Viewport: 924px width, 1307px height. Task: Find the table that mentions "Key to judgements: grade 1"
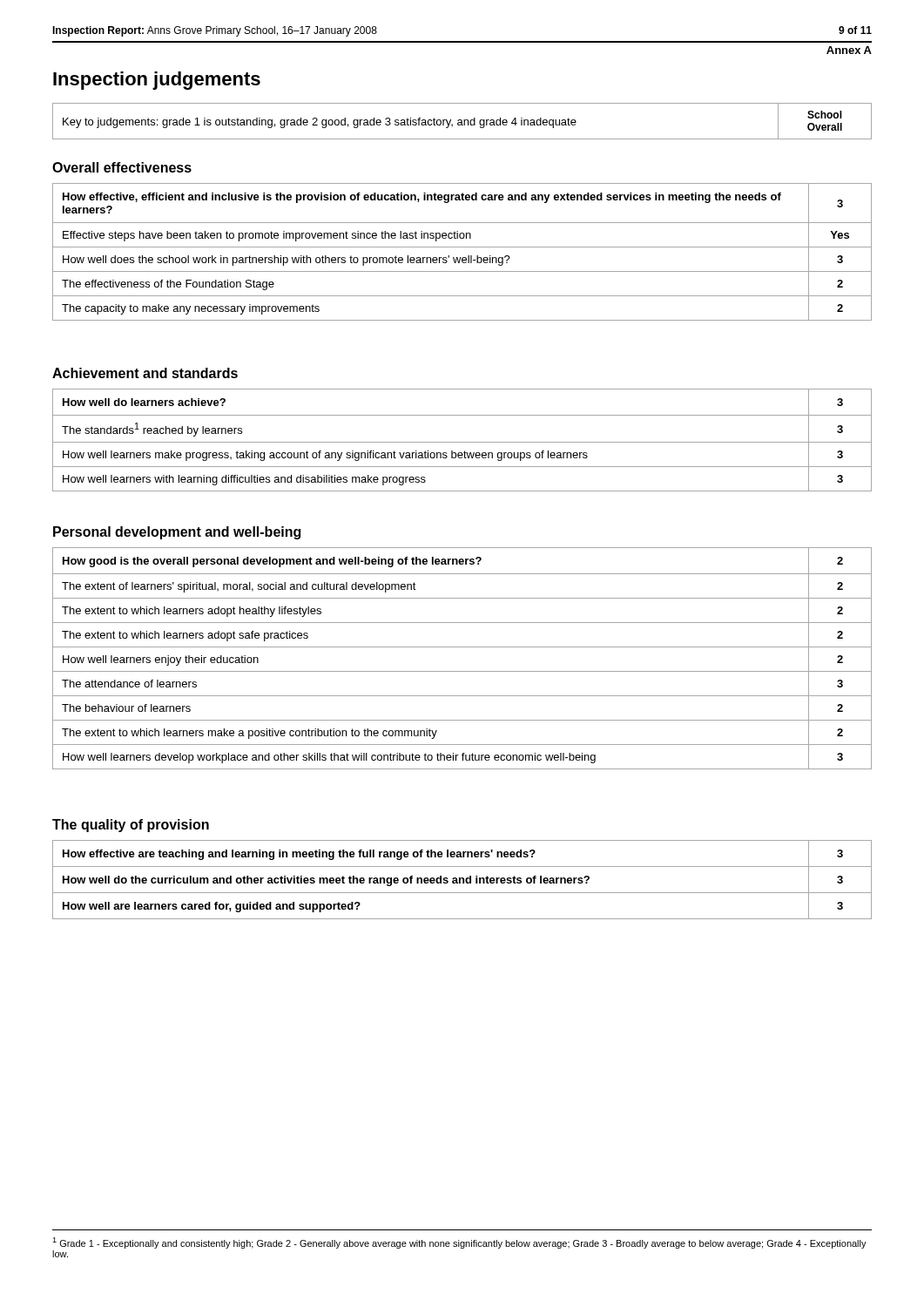tap(462, 121)
